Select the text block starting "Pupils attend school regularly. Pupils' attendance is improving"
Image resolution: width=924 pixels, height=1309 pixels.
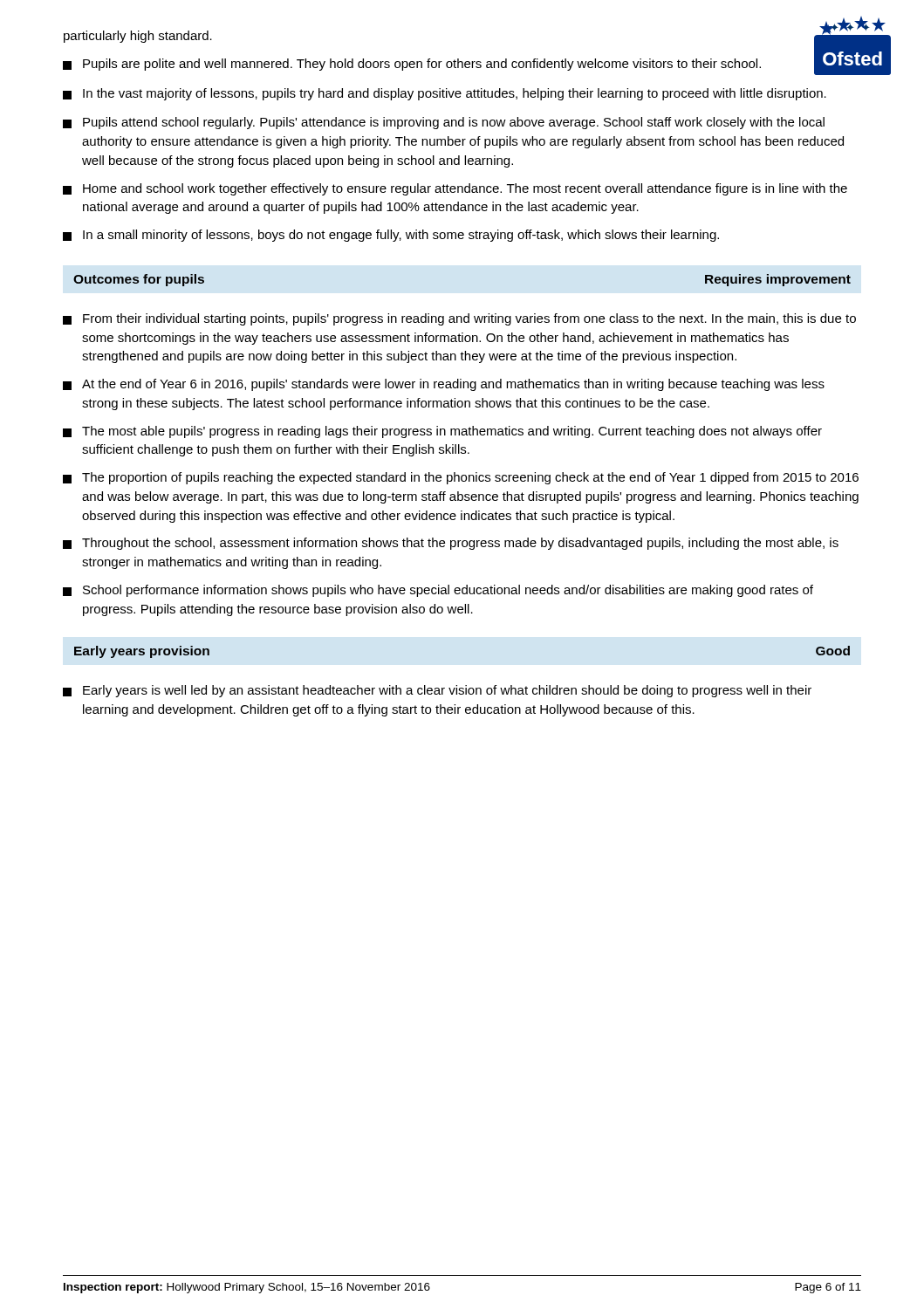click(x=462, y=141)
